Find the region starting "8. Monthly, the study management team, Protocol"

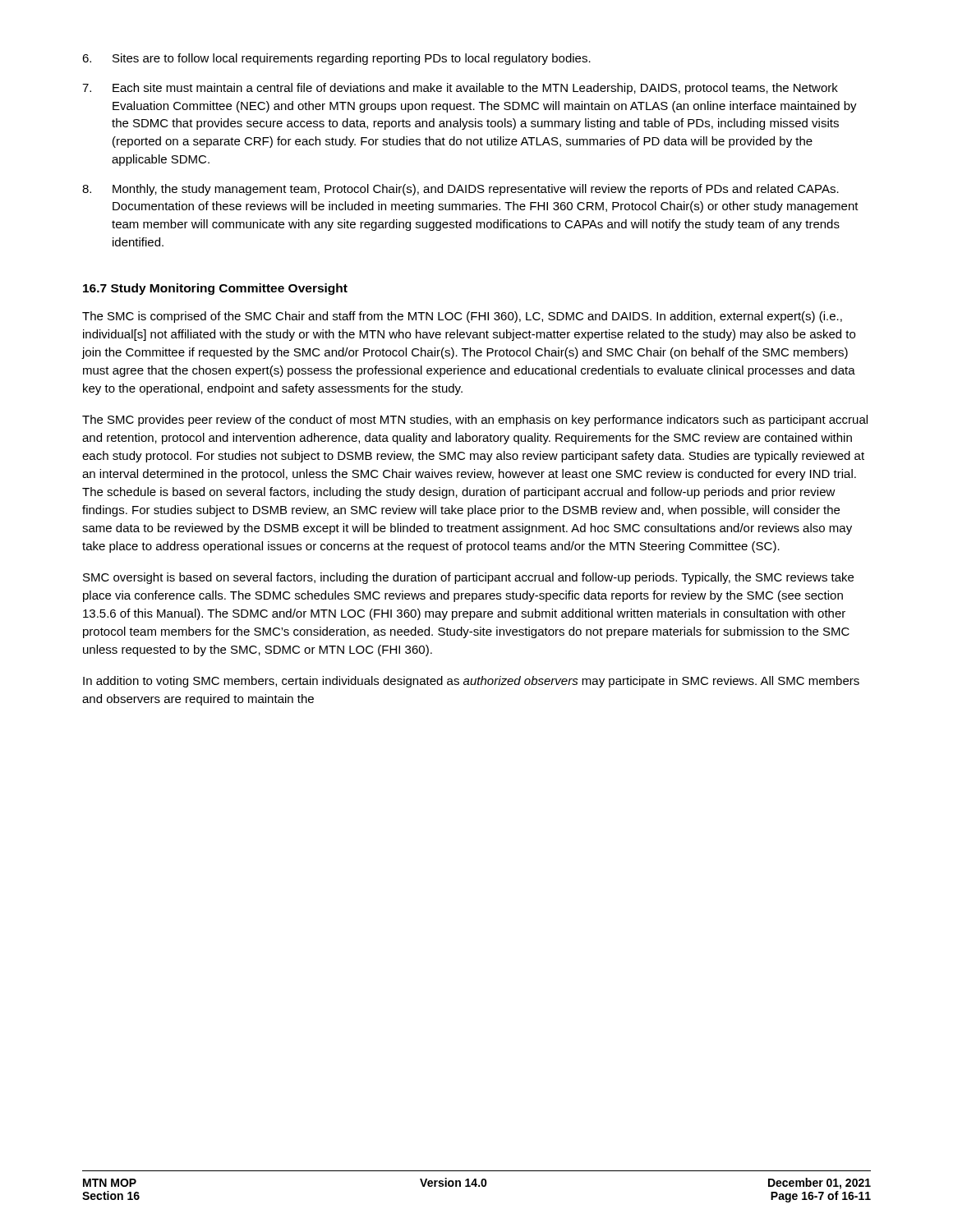[476, 215]
